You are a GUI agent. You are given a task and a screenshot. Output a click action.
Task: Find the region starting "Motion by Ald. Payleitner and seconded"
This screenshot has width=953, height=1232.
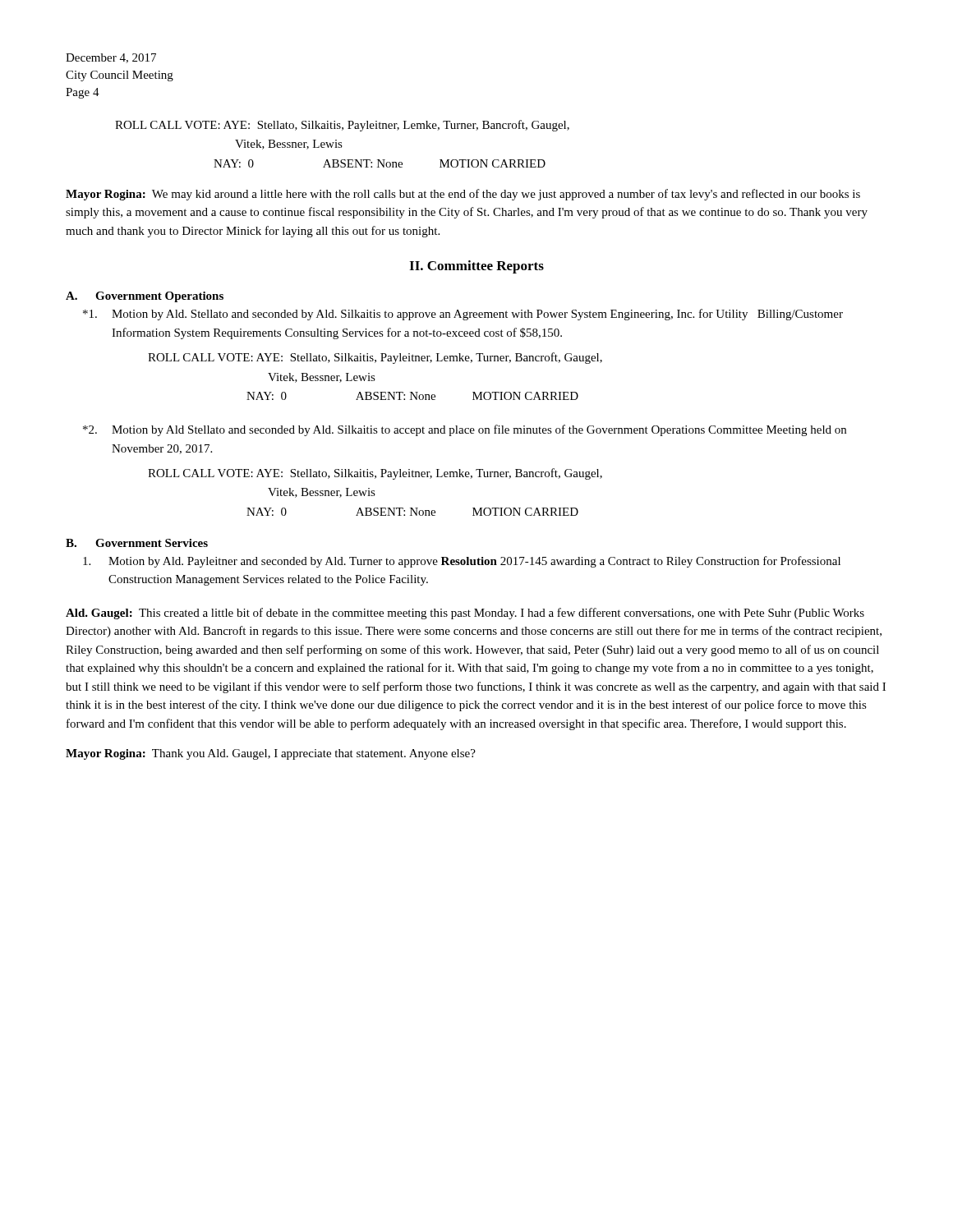click(x=485, y=570)
